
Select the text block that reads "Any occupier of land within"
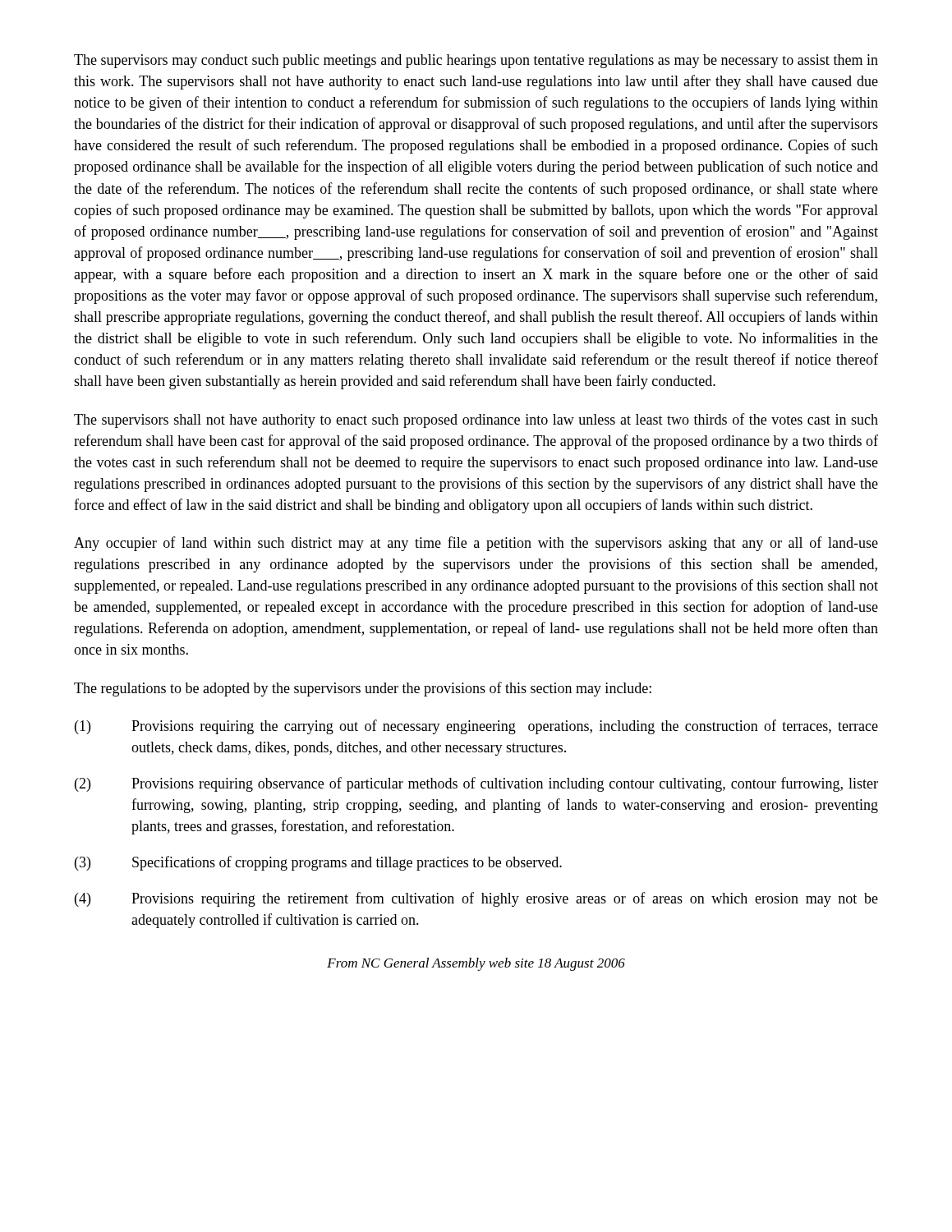tap(476, 596)
